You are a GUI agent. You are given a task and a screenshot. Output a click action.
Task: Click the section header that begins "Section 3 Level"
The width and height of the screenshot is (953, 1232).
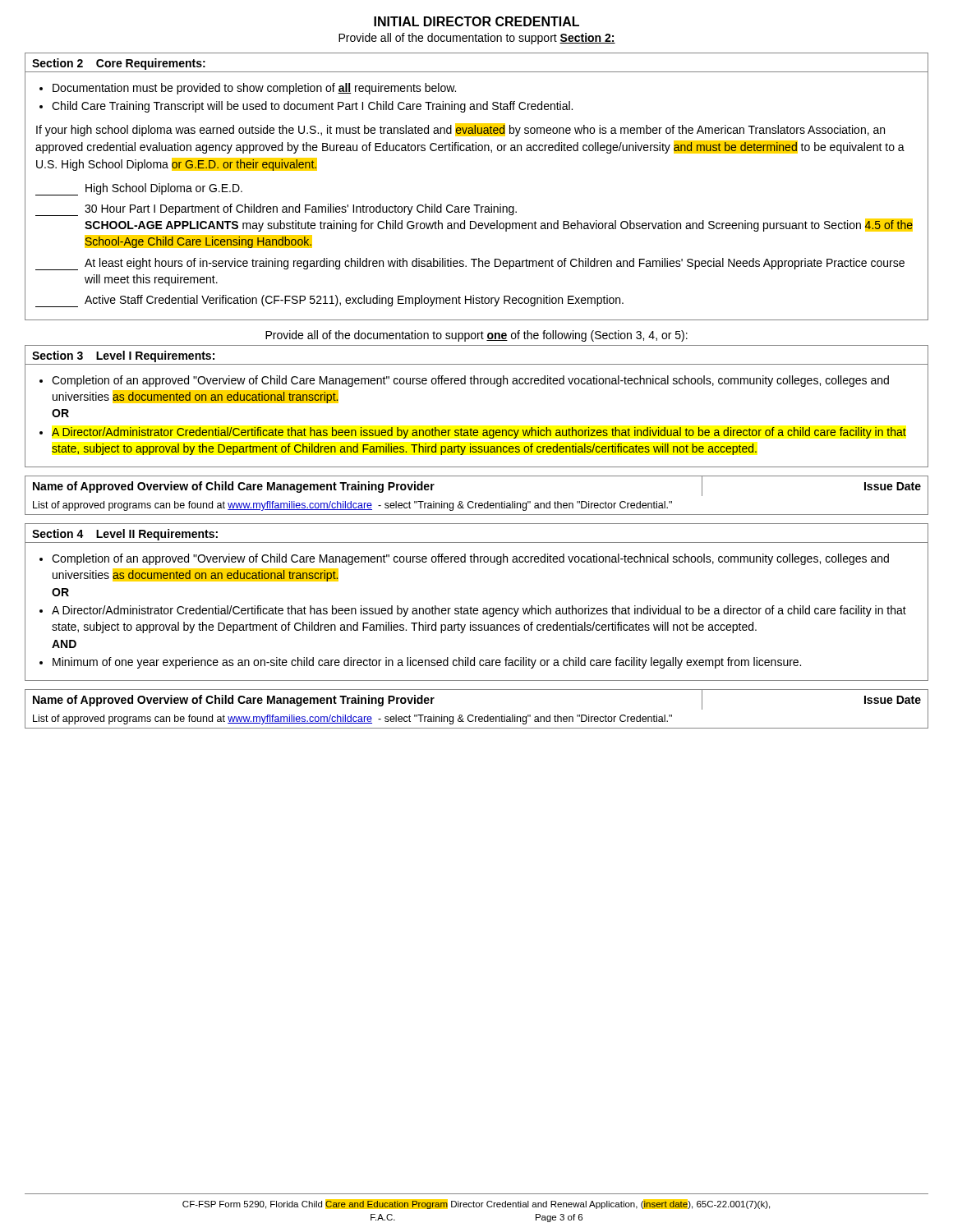(124, 355)
